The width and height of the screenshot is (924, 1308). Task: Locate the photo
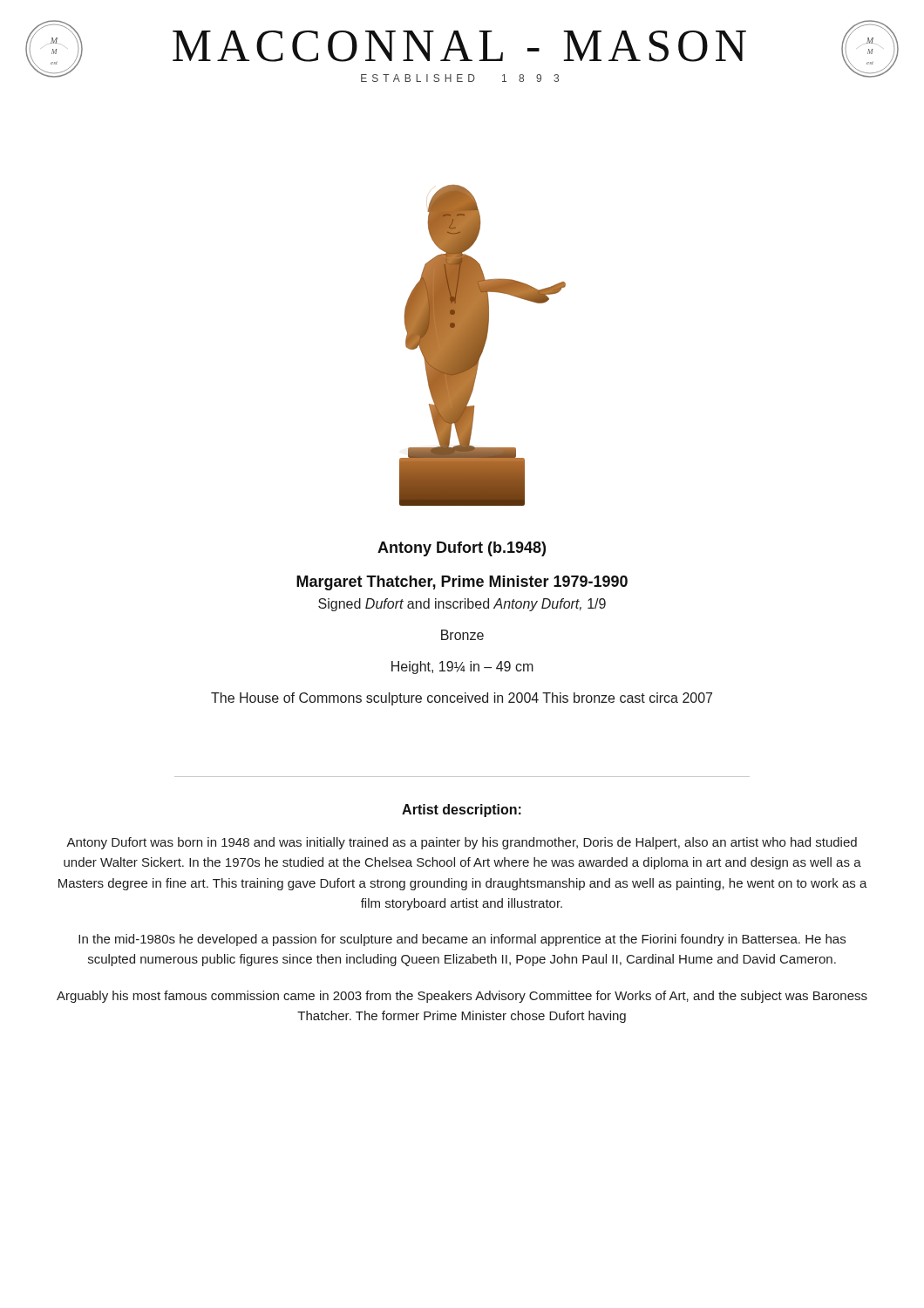[462, 312]
